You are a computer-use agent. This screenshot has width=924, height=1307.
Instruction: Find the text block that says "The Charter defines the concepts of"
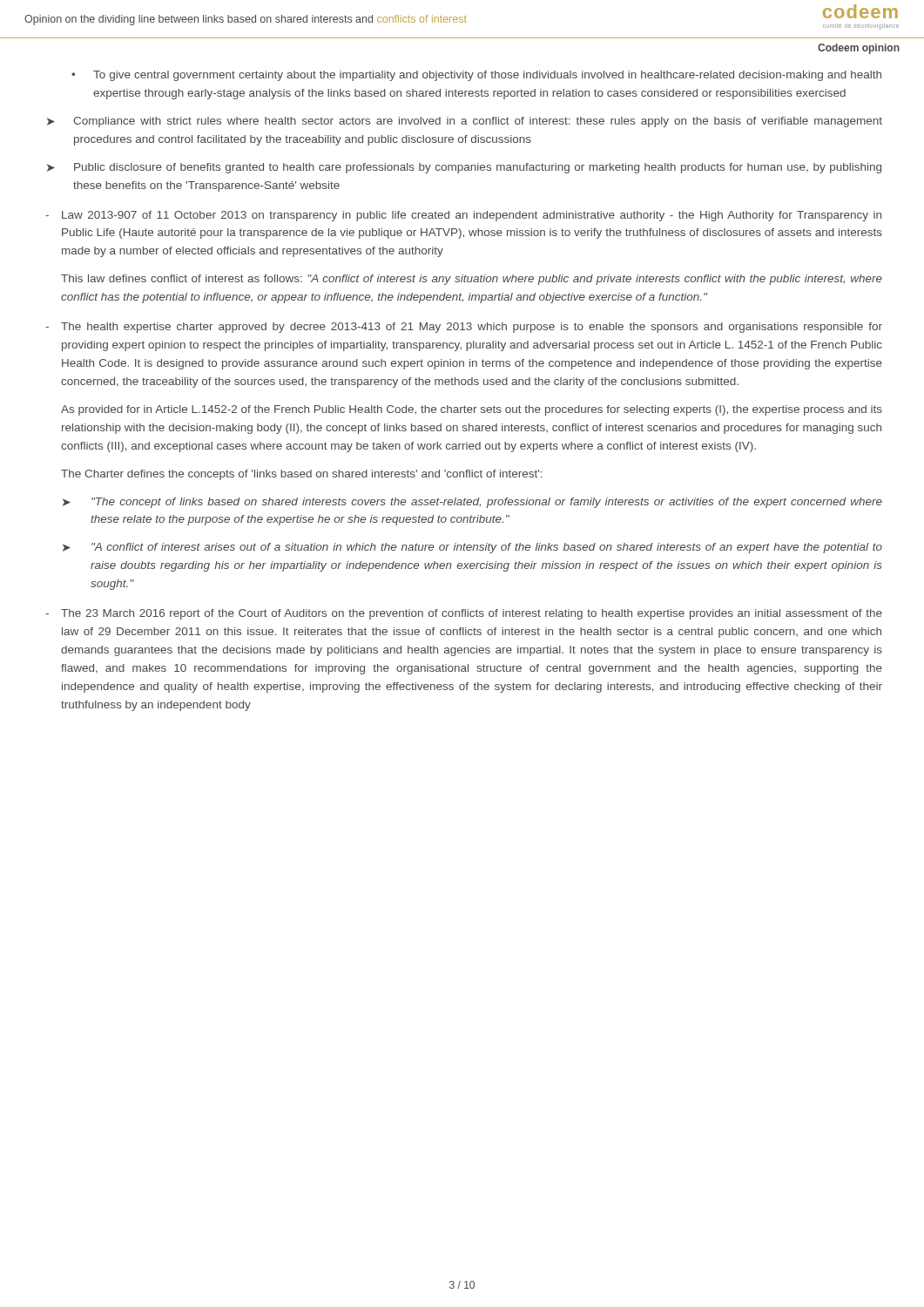302,473
